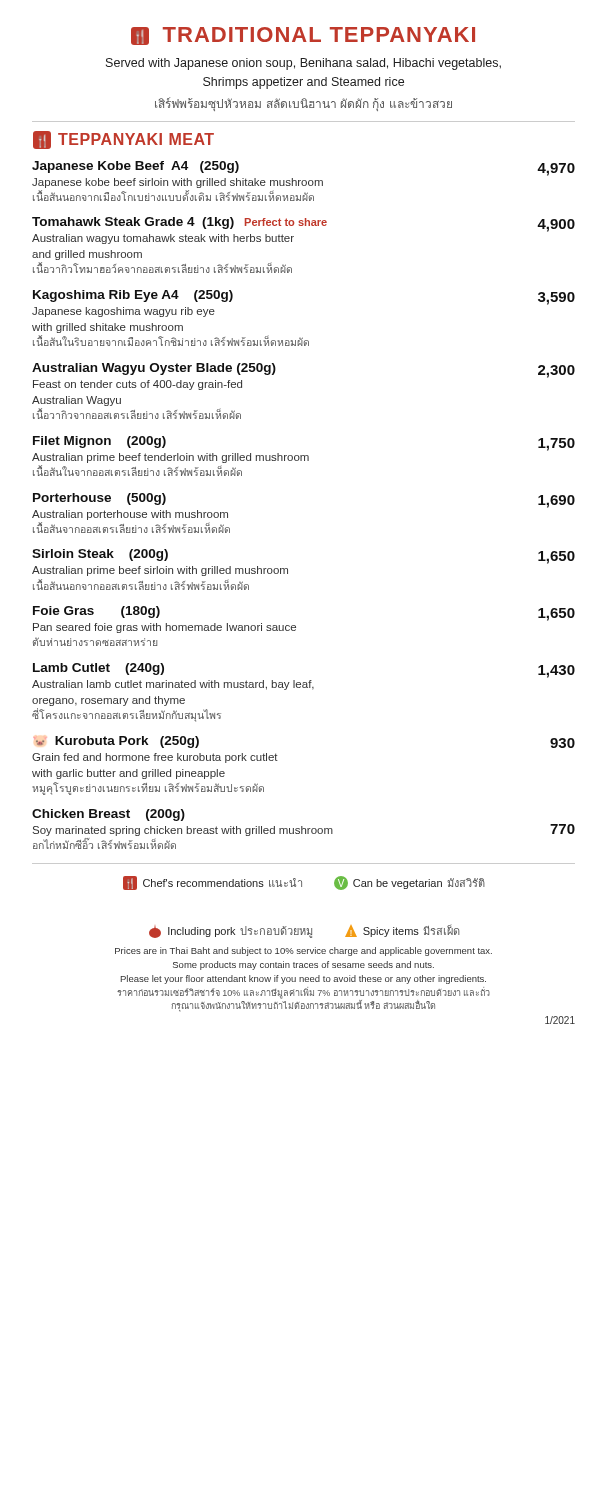Image resolution: width=607 pixels, height=1500 pixels.
Task: Locate the block of text that opens with "Porterhouse (500g) Australian porterhouse"
Action: (72, 500)
